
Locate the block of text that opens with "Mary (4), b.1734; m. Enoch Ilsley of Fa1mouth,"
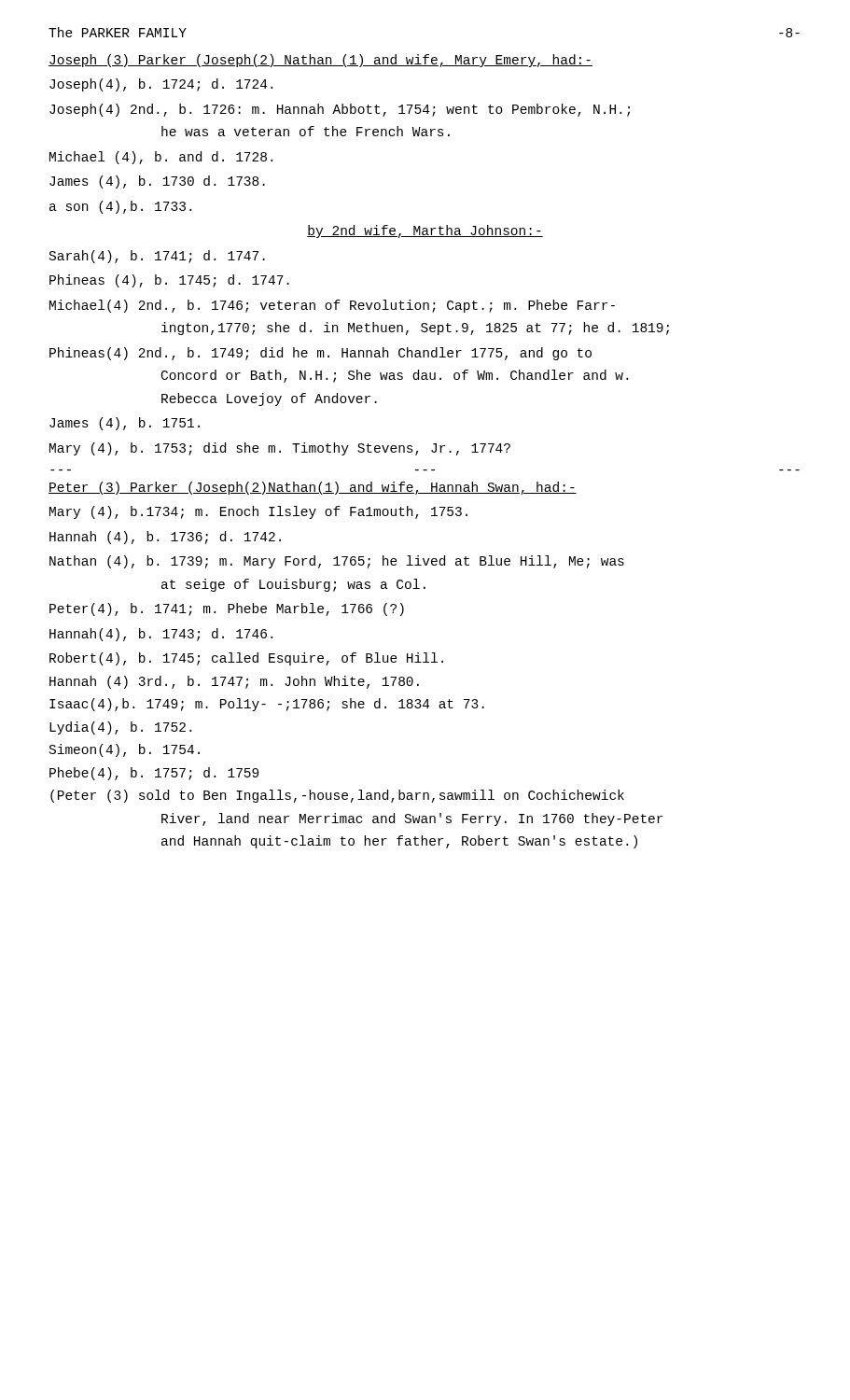click(x=425, y=513)
